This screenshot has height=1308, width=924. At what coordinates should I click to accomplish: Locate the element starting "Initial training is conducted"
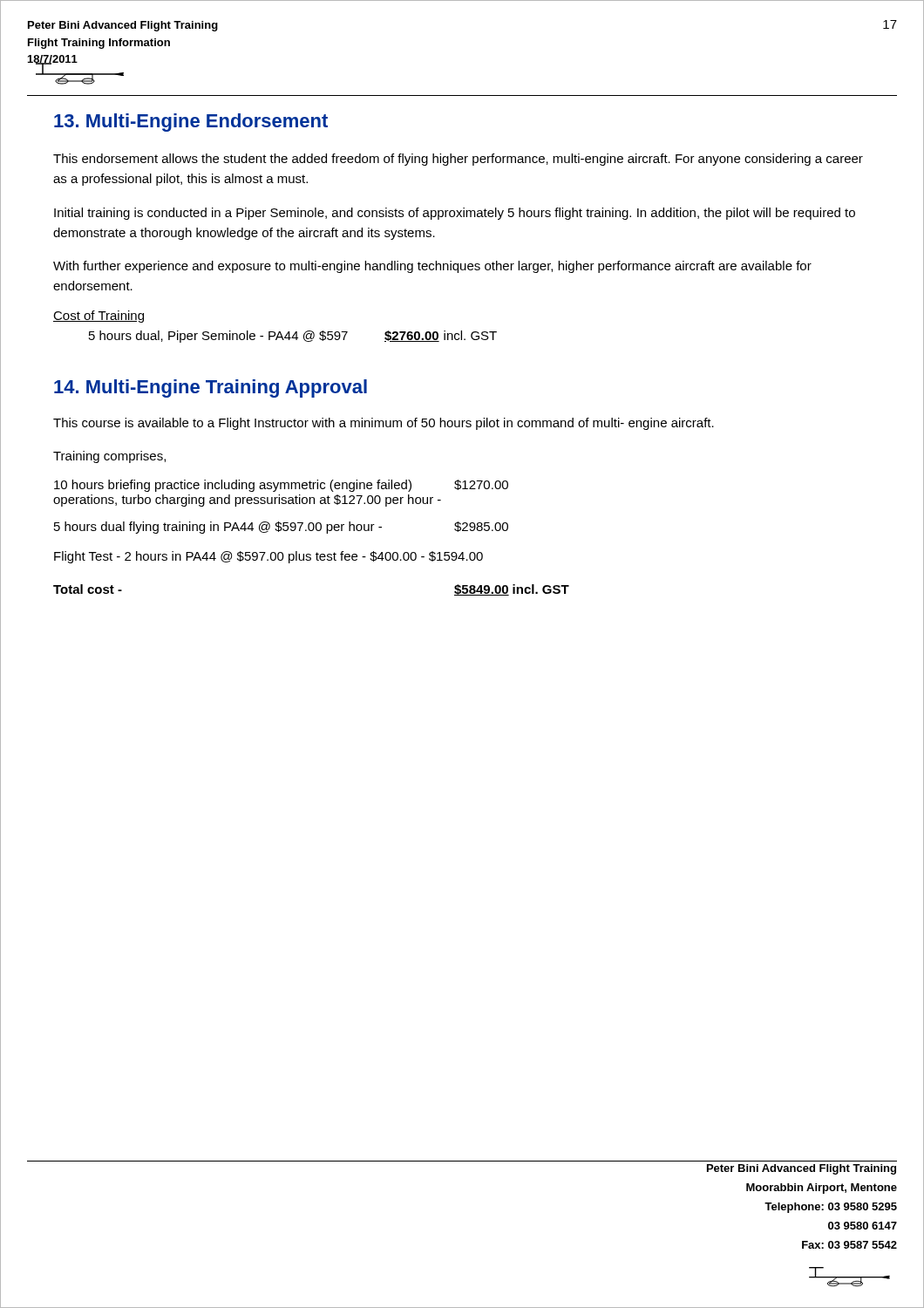click(462, 222)
